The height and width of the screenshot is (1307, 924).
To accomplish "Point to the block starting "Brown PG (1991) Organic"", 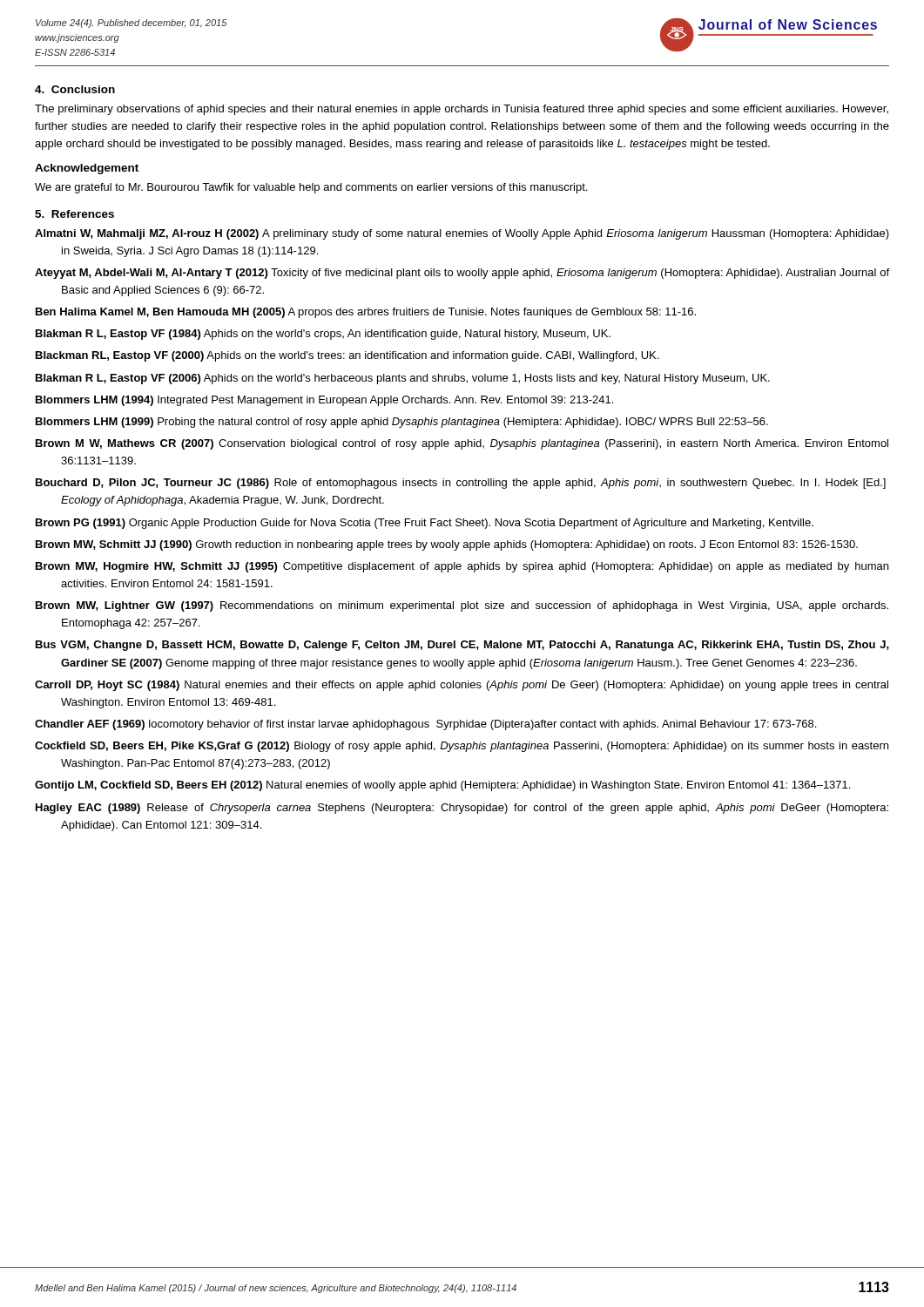I will tap(424, 522).
